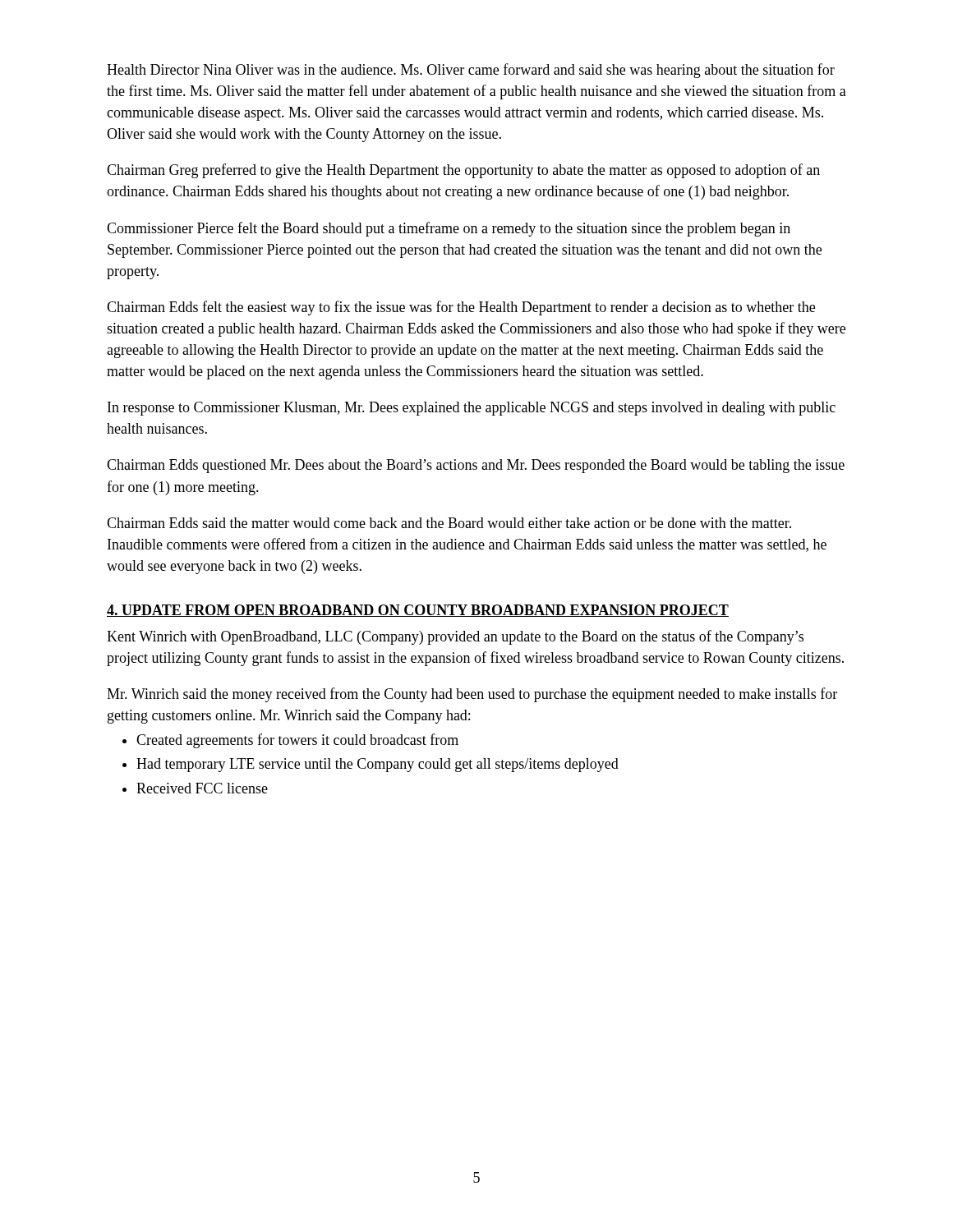This screenshot has height=1232, width=953.
Task: Click on the text block that reads "Kent Winrich with"
Action: [x=476, y=647]
